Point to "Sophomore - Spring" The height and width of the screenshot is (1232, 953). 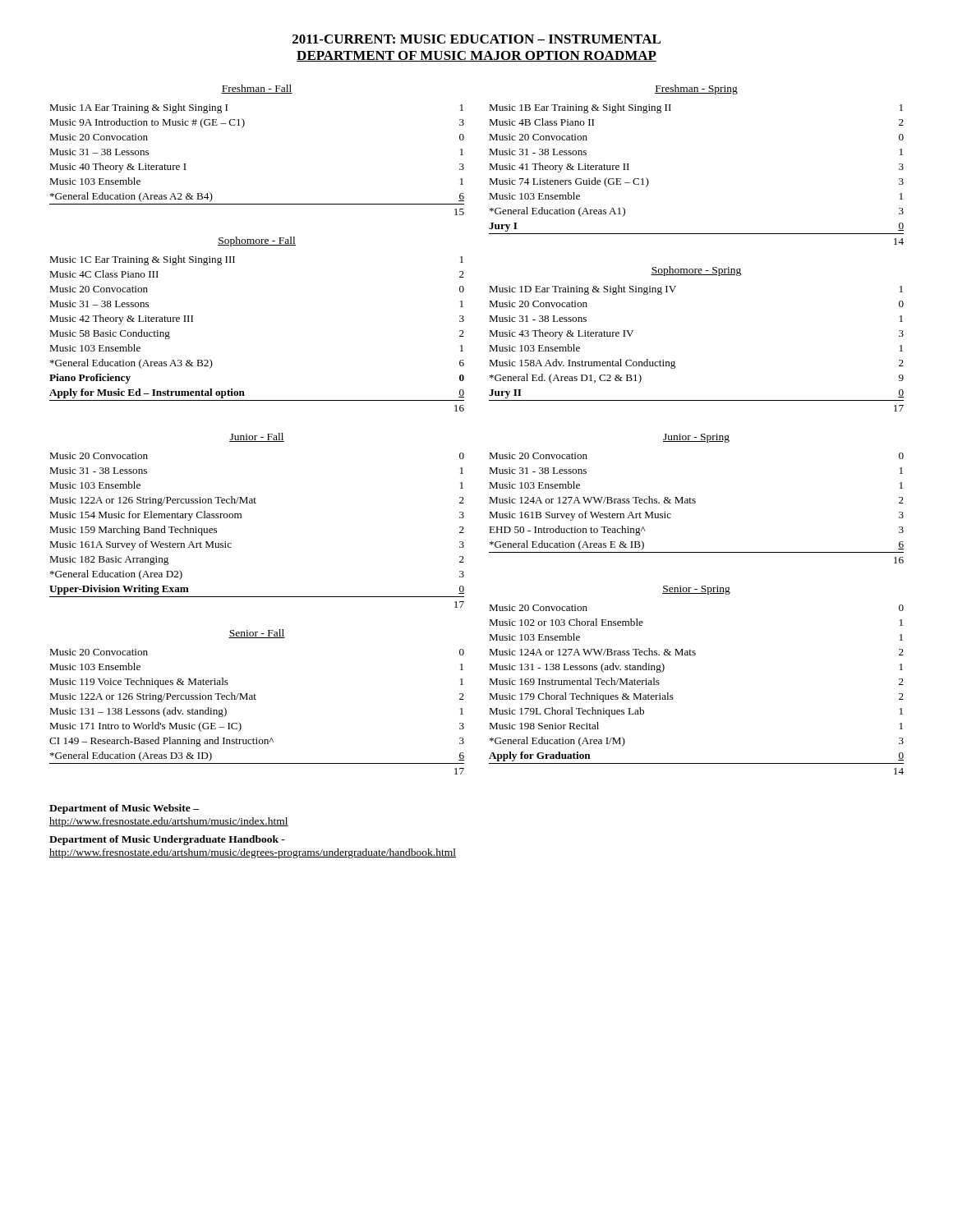pos(696,270)
